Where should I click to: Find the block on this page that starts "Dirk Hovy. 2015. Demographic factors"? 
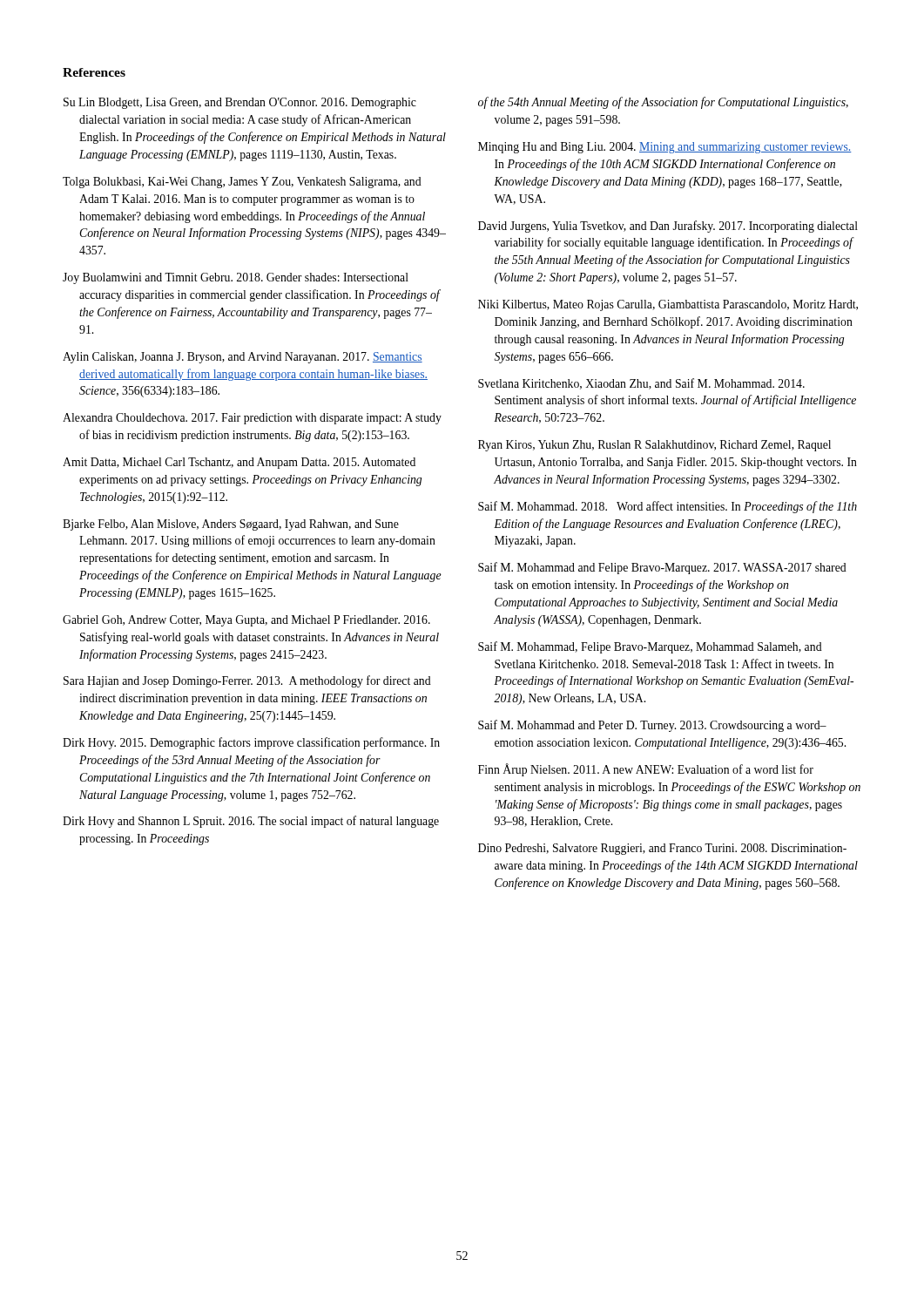pos(251,769)
